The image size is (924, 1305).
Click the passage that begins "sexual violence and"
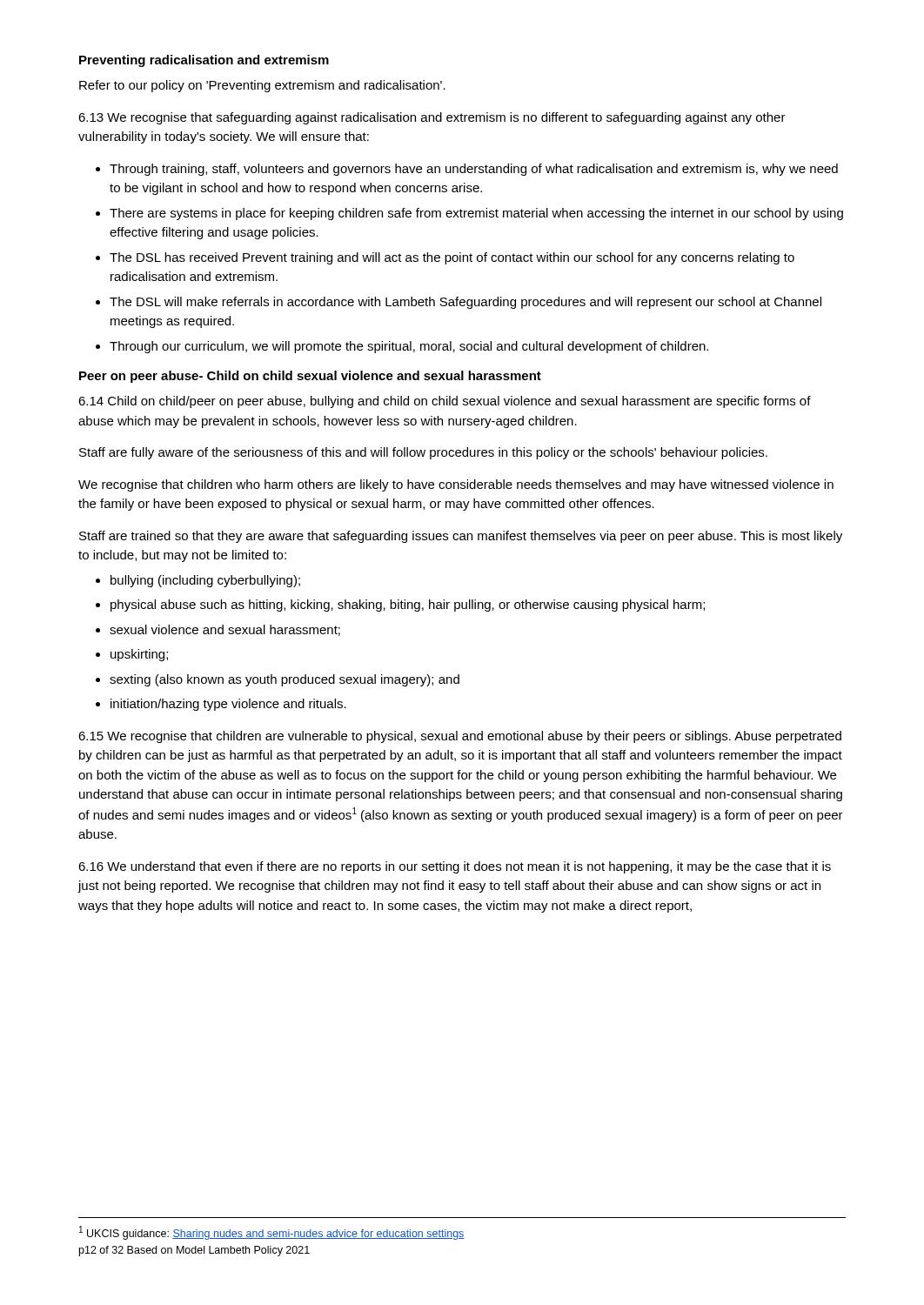tap(225, 629)
